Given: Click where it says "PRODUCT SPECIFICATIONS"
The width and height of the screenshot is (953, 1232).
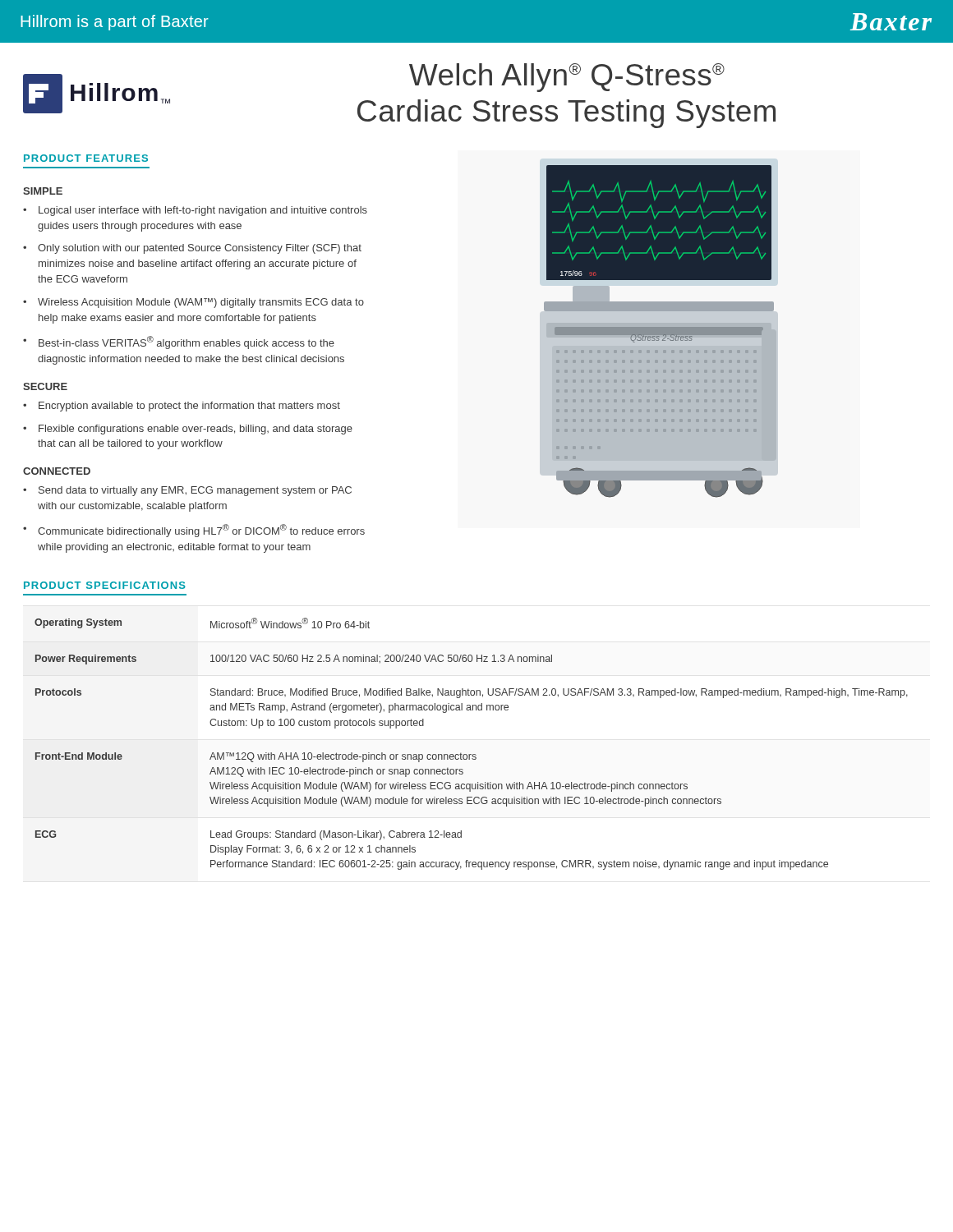Looking at the screenshot, I should pyautogui.click(x=105, y=585).
